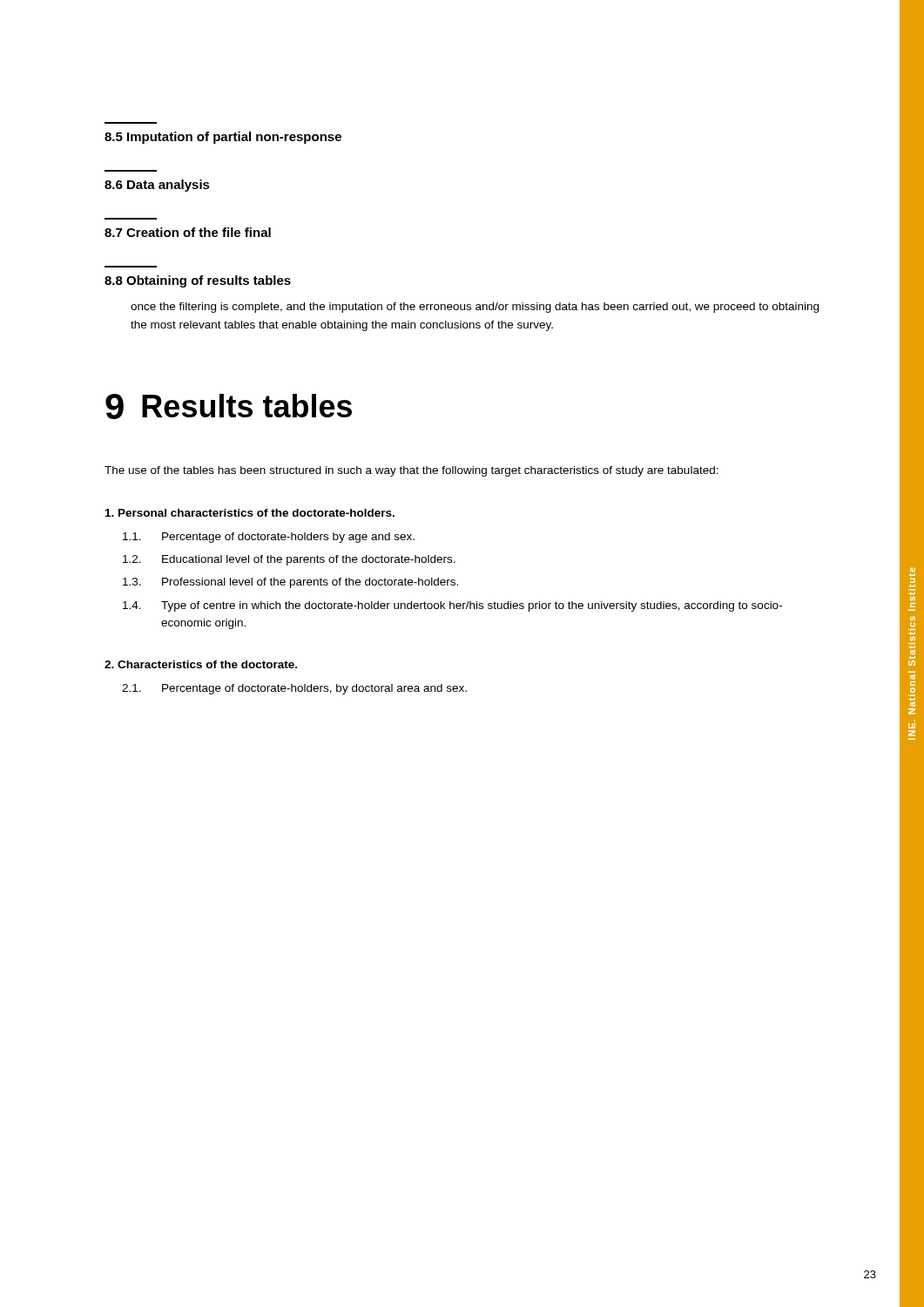Select the list item that says "Personal characteristics of the doctorate-holders."
This screenshot has height=1307, width=924.
250,513
